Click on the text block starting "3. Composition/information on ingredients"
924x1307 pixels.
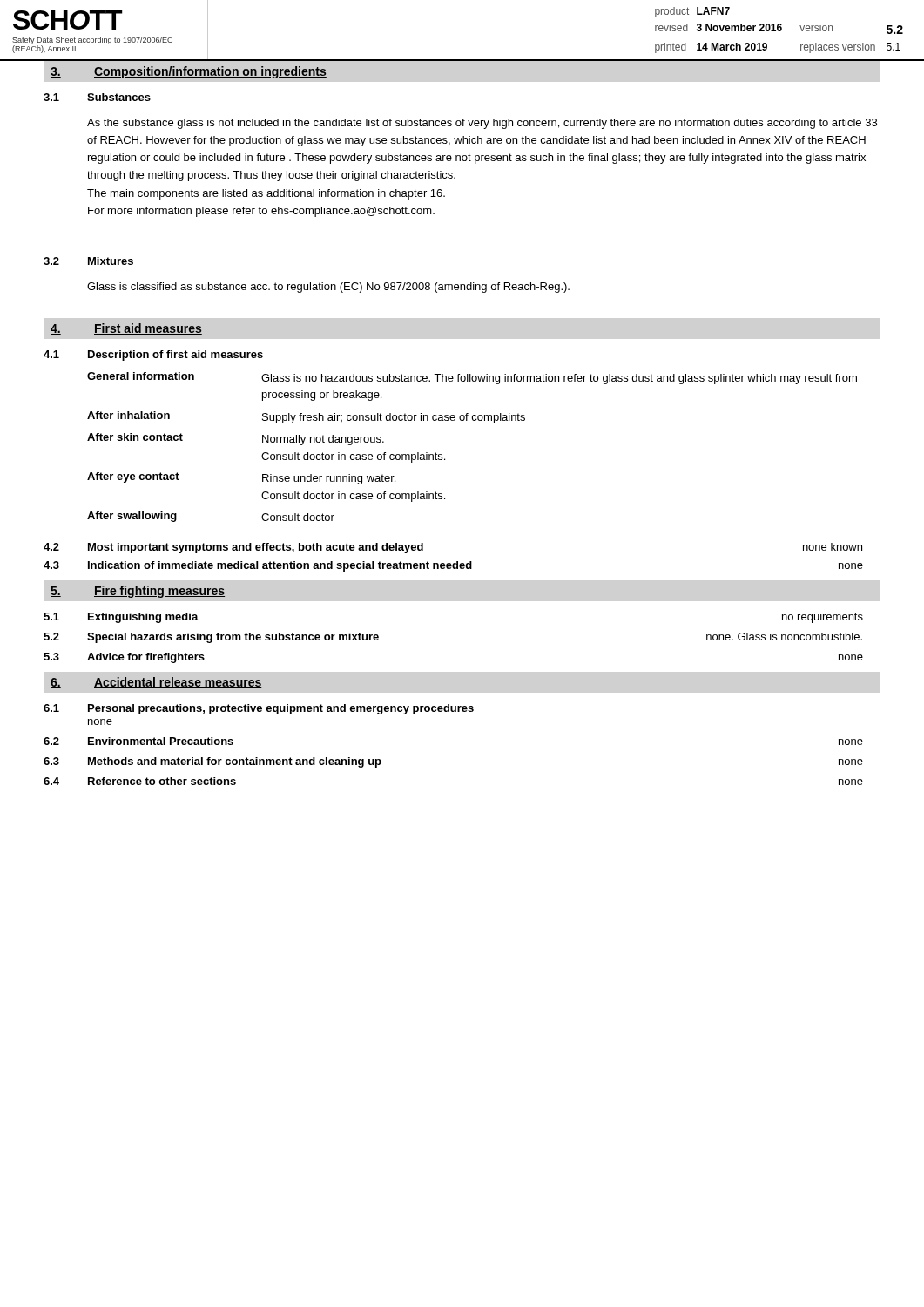coord(188,71)
